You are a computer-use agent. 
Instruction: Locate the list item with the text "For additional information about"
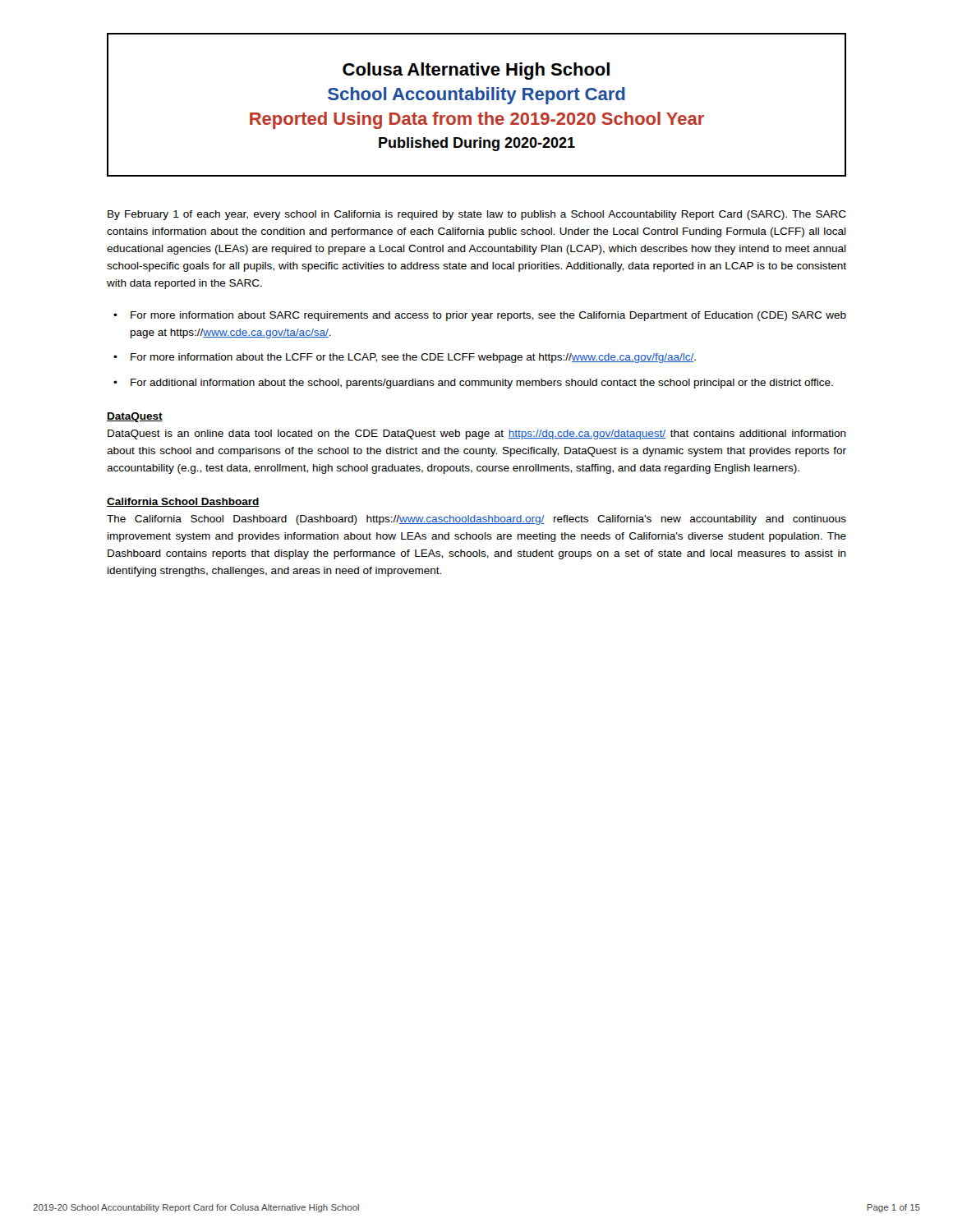tap(482, 383)
